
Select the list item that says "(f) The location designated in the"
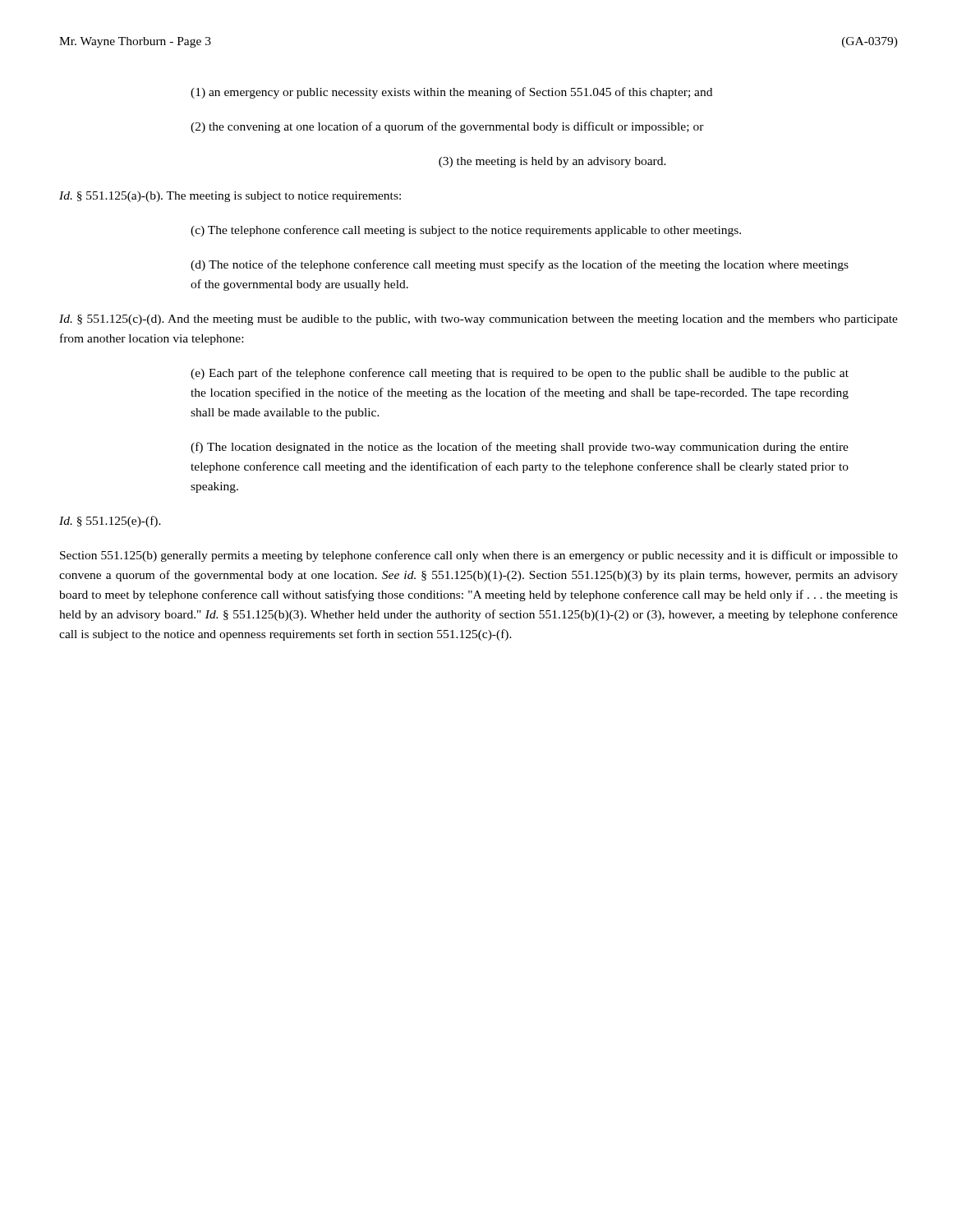point(520,466)
